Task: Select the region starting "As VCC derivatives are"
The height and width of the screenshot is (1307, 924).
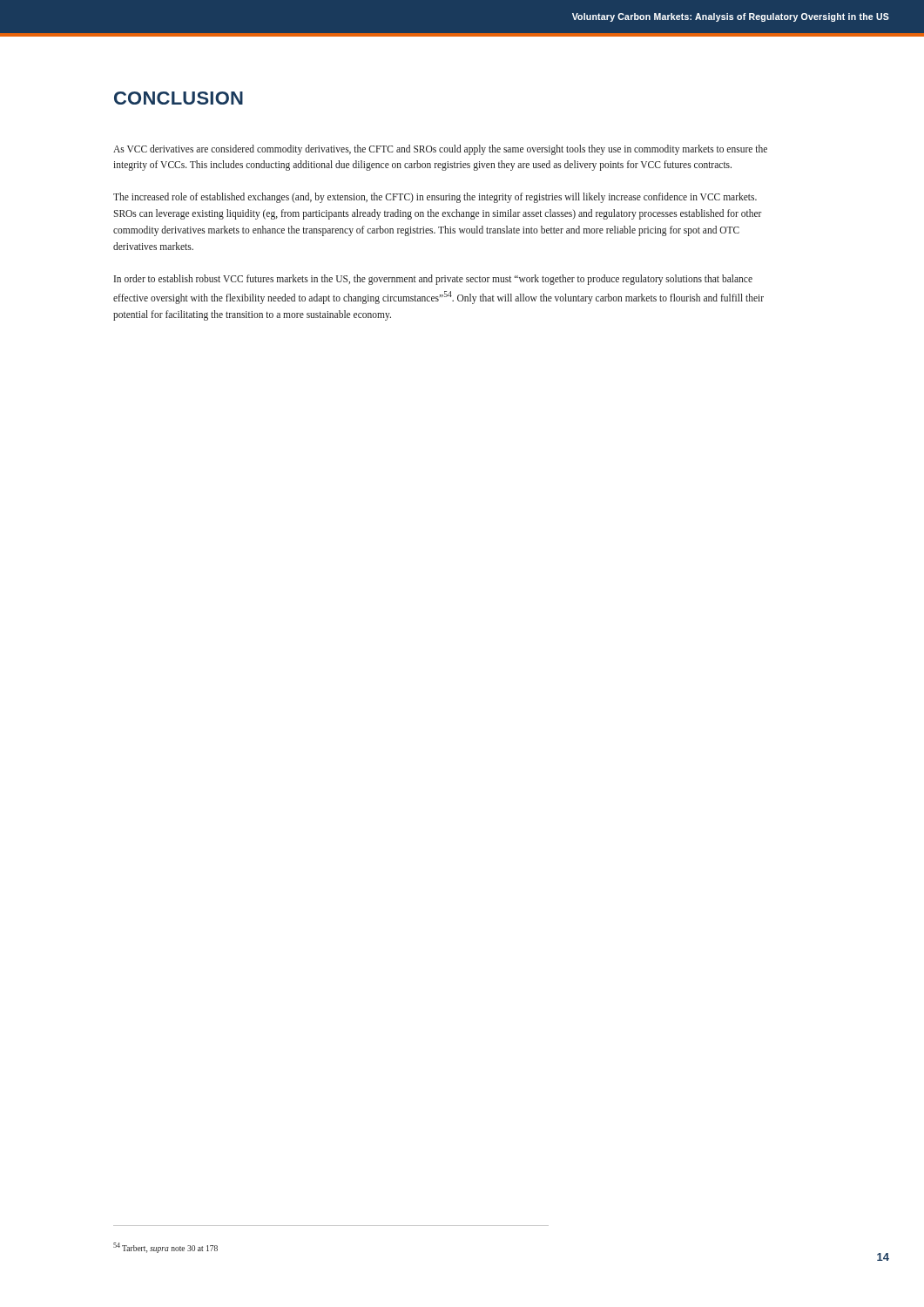Action: pyautogui.click(x=444, y=157)
